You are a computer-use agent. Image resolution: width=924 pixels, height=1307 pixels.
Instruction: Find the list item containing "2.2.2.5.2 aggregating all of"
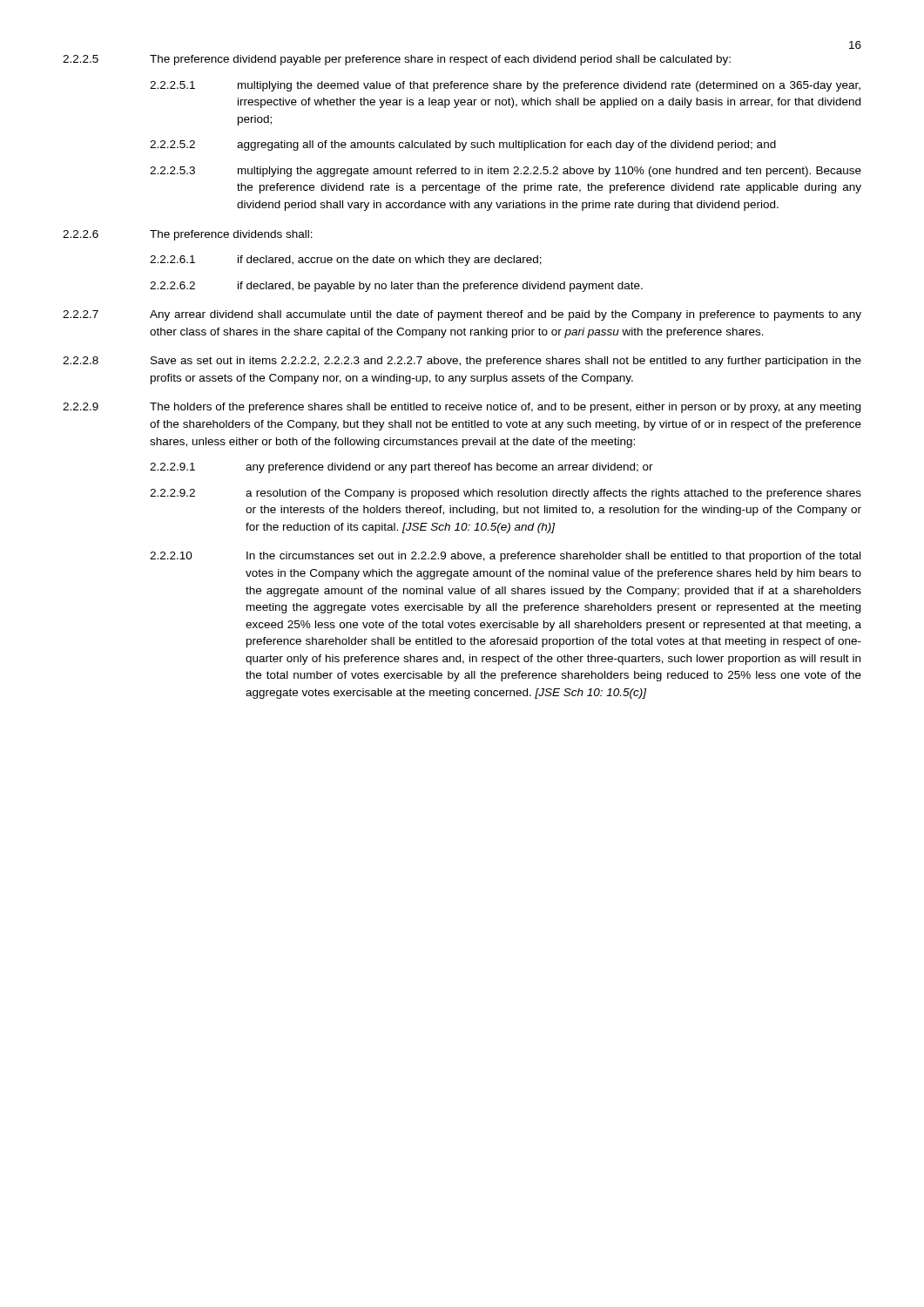[506, 145]
